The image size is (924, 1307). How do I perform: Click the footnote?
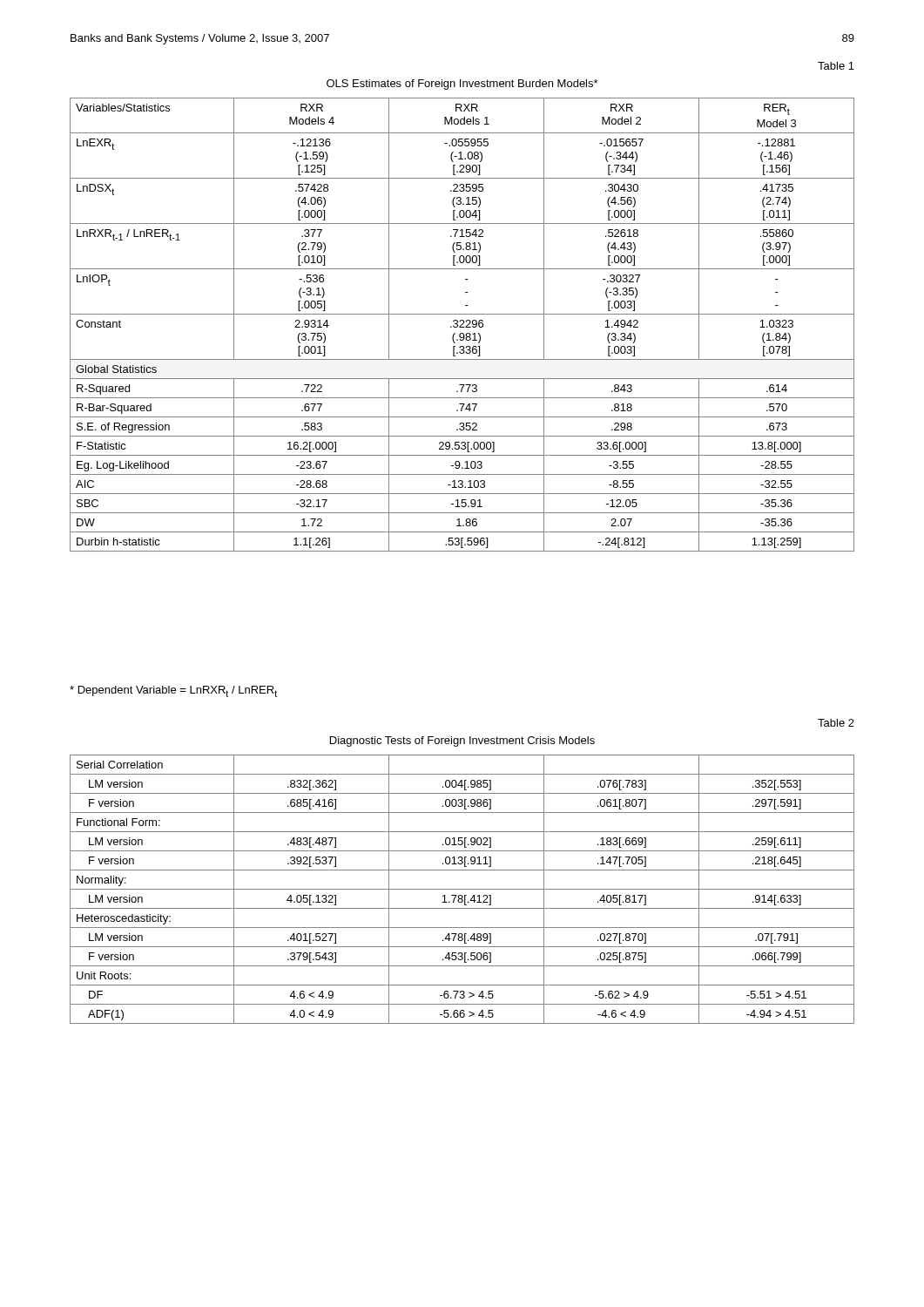click(x=173, y=691)
